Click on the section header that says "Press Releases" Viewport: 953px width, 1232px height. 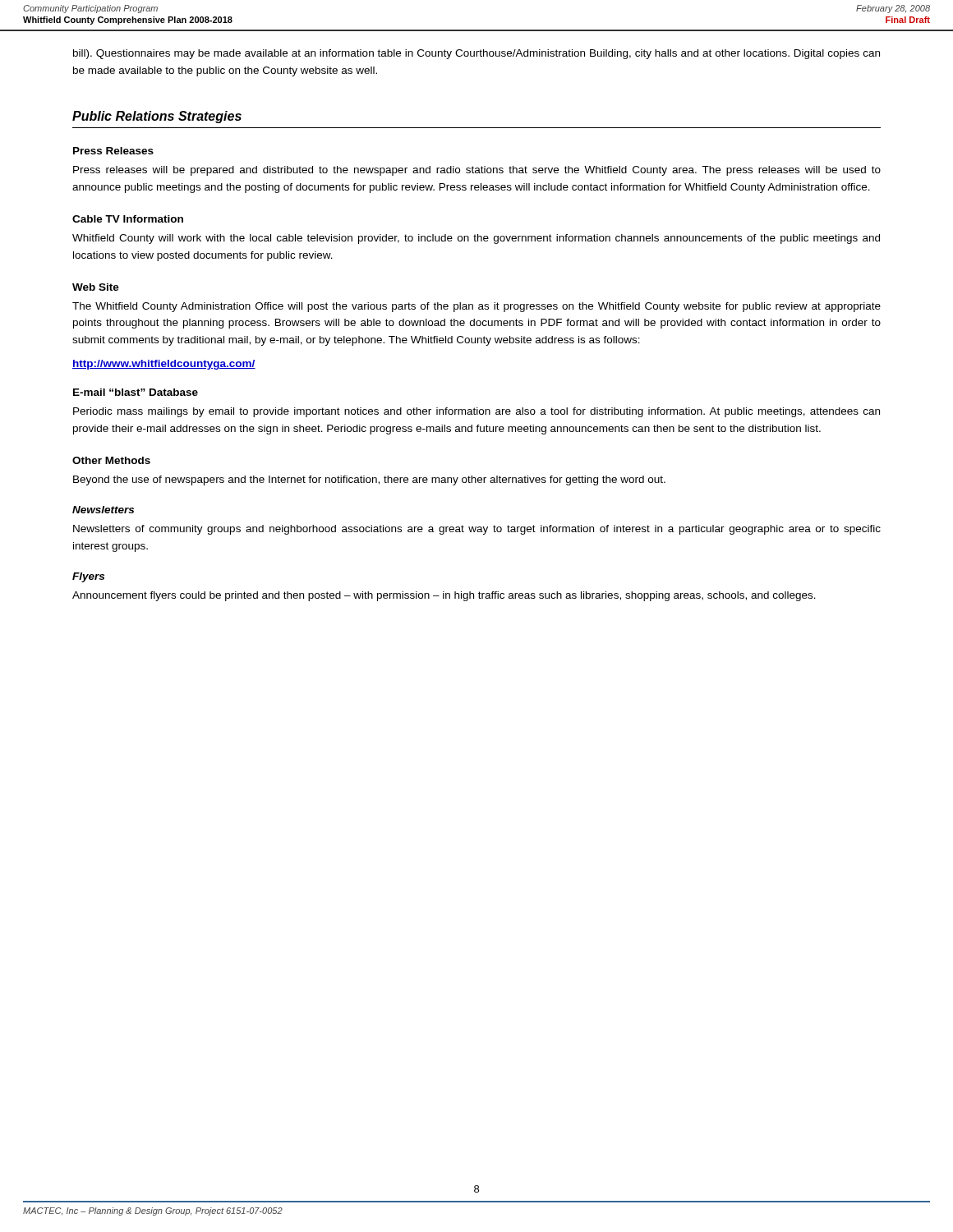click(x=113, y=151)
